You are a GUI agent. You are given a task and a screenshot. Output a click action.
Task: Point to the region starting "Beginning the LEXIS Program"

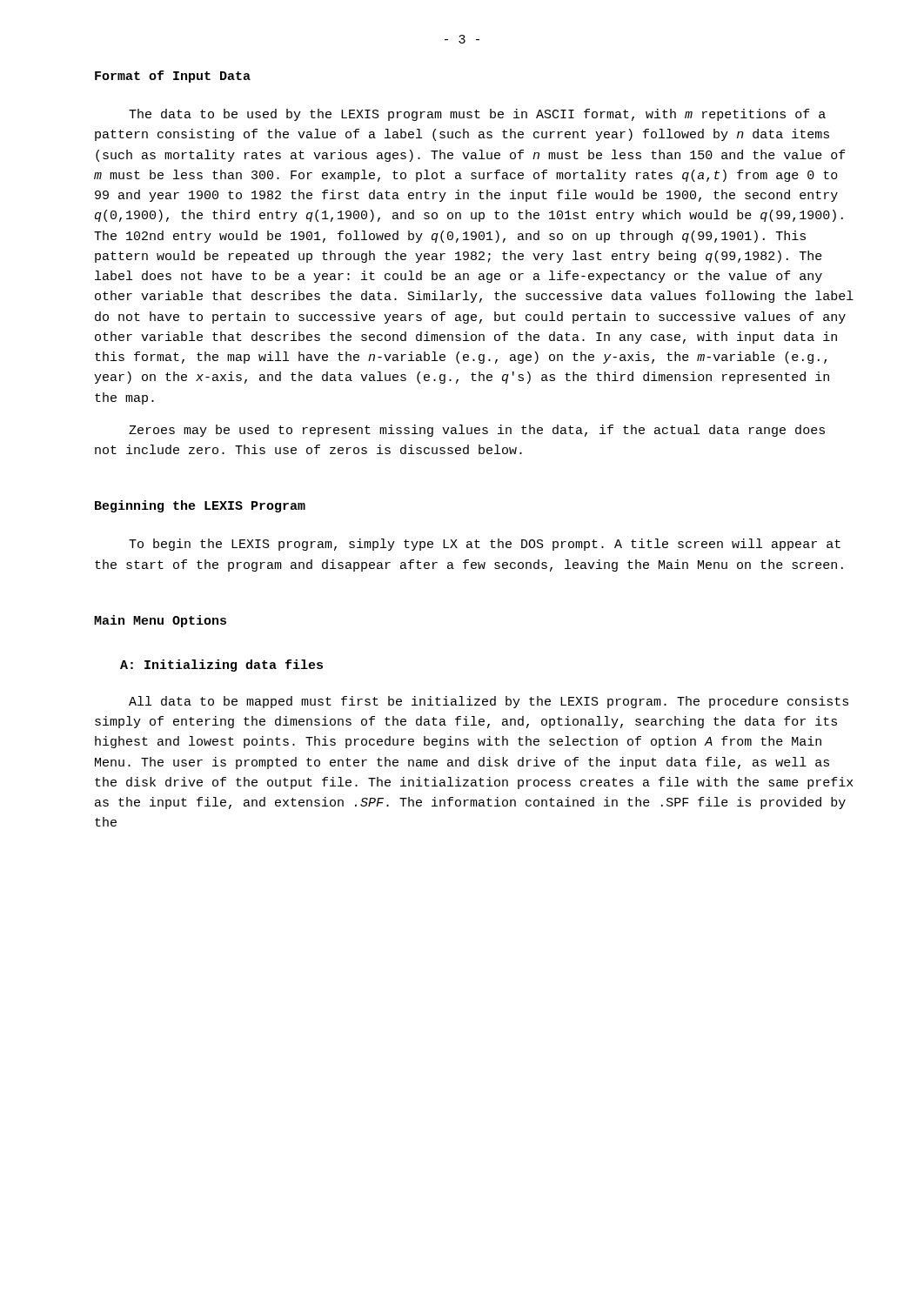200,507
